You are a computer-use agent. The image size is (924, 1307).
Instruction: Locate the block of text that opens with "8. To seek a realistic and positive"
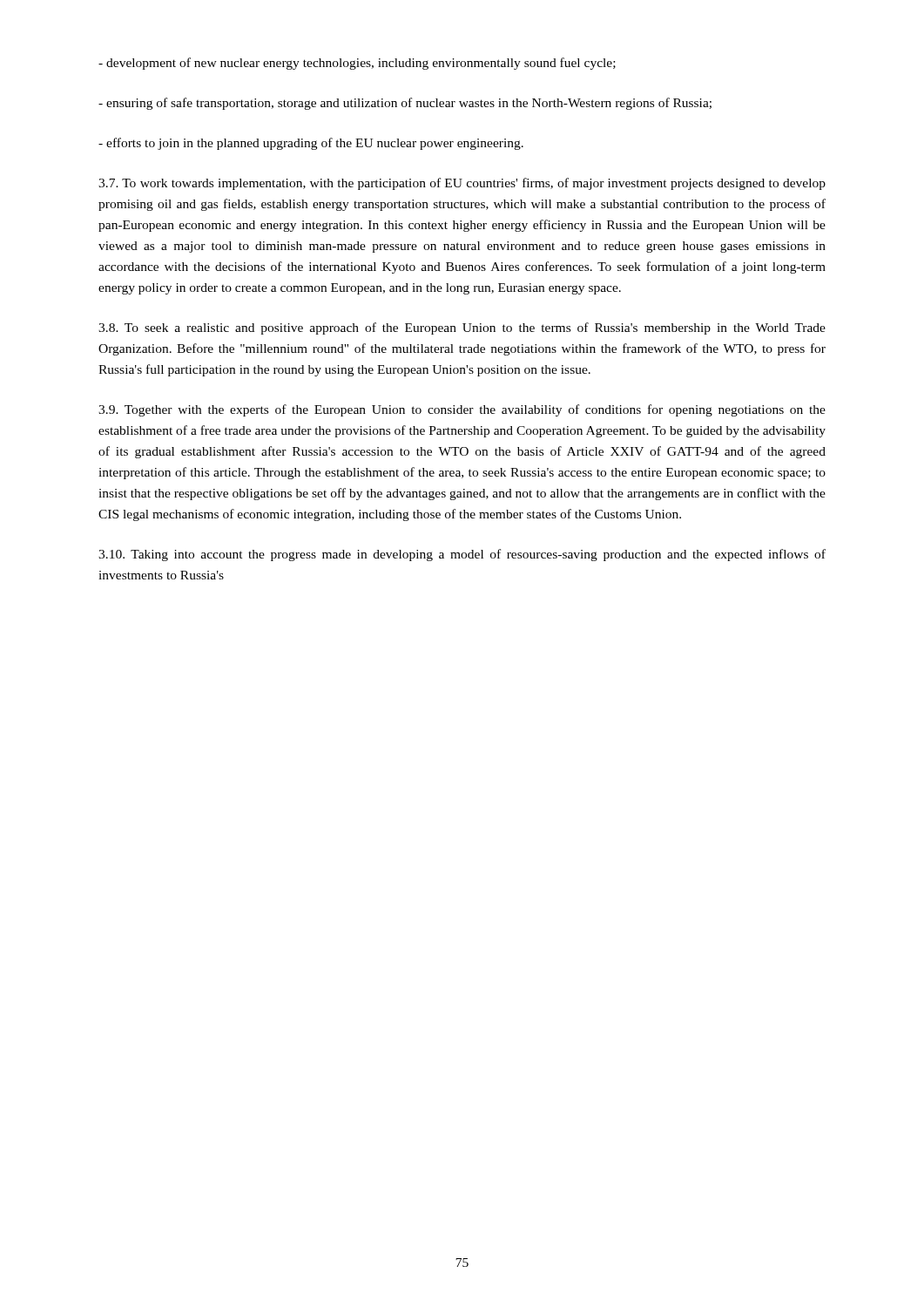(462, 348)
